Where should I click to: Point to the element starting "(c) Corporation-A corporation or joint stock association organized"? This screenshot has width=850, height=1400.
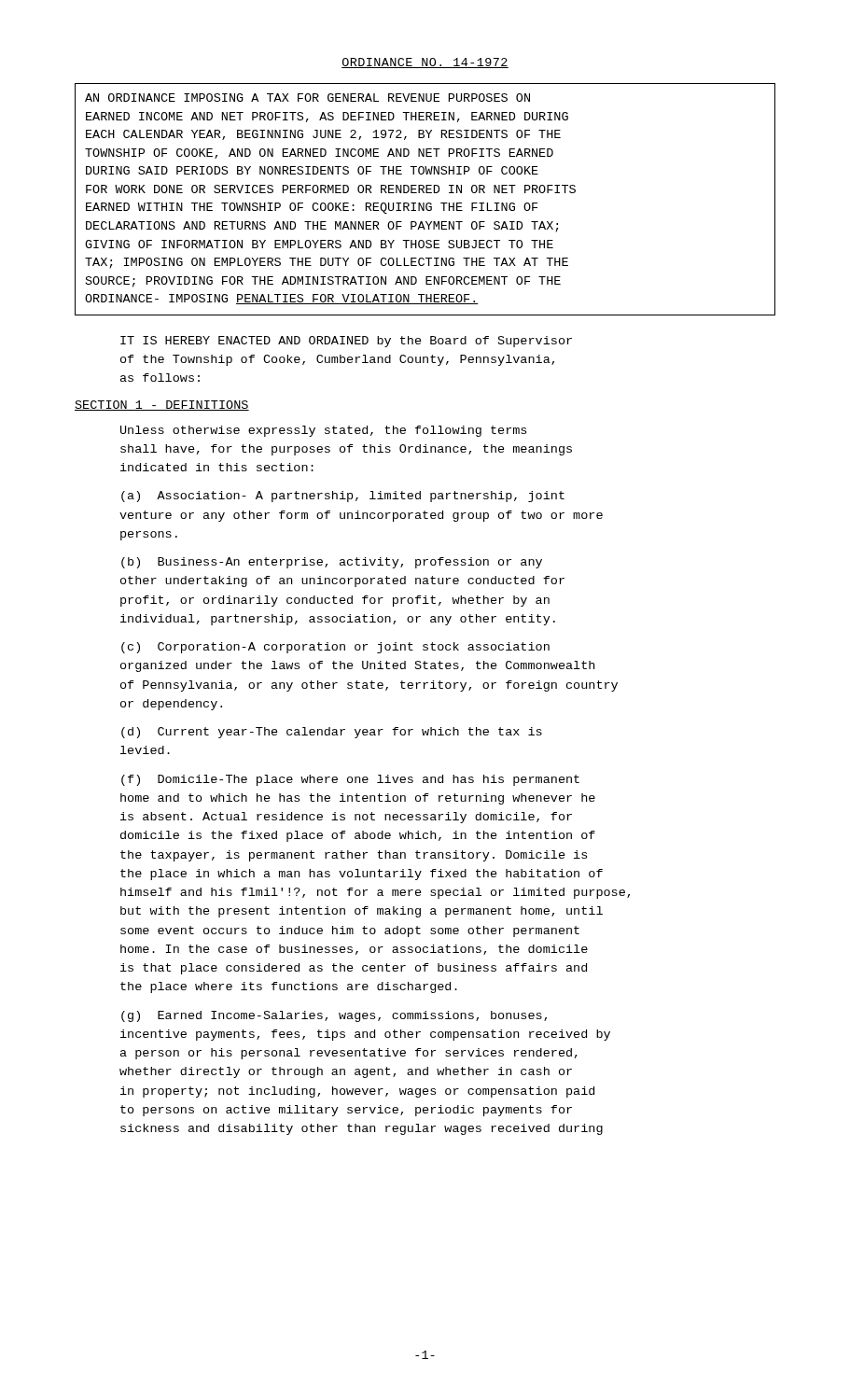(x=369, y=676)
